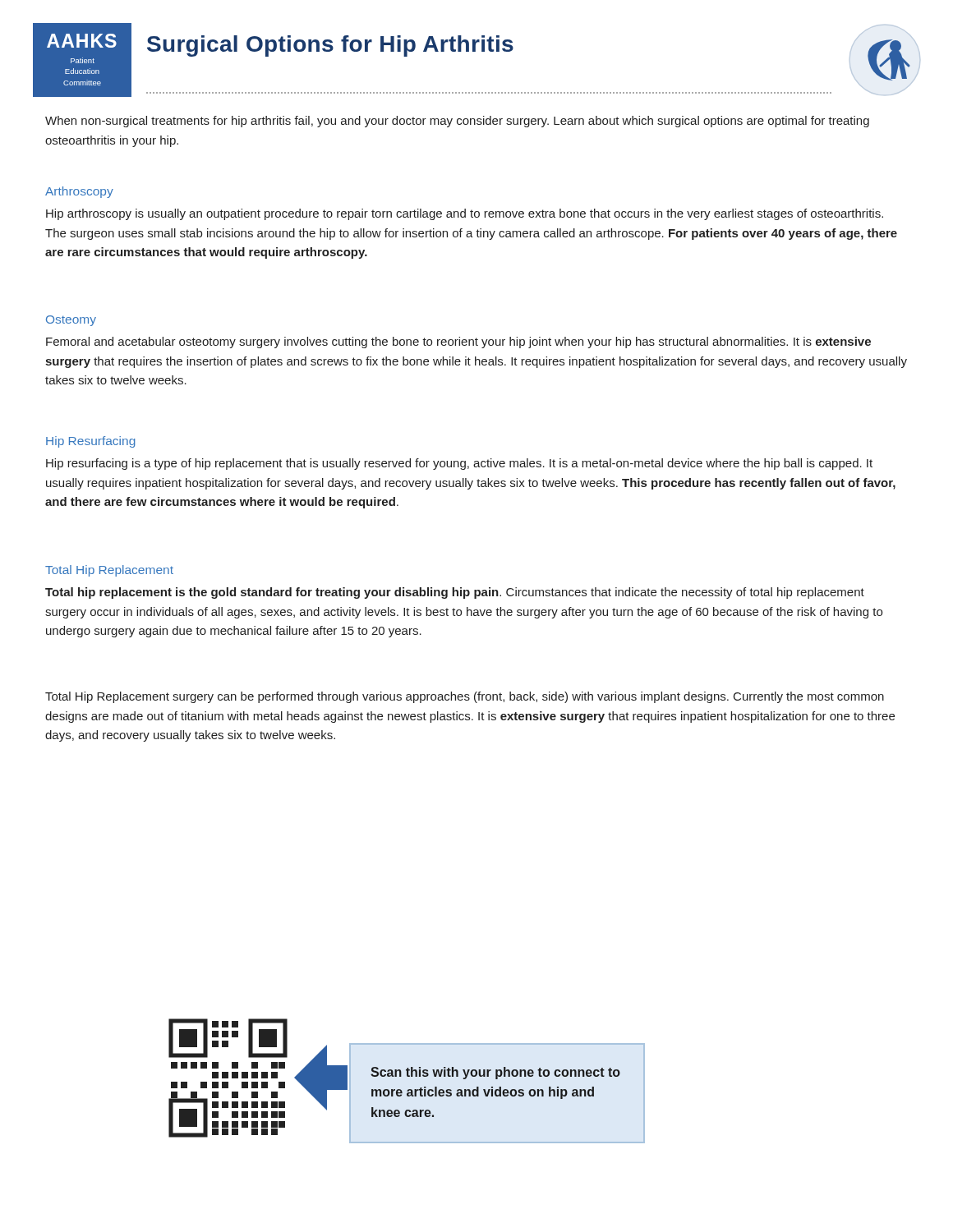Image resolution: width=953 pixels, height=1232 pixels.
Task: Find the text block that says "When non-surgical treatments"
Action: [x=457, y=130]
